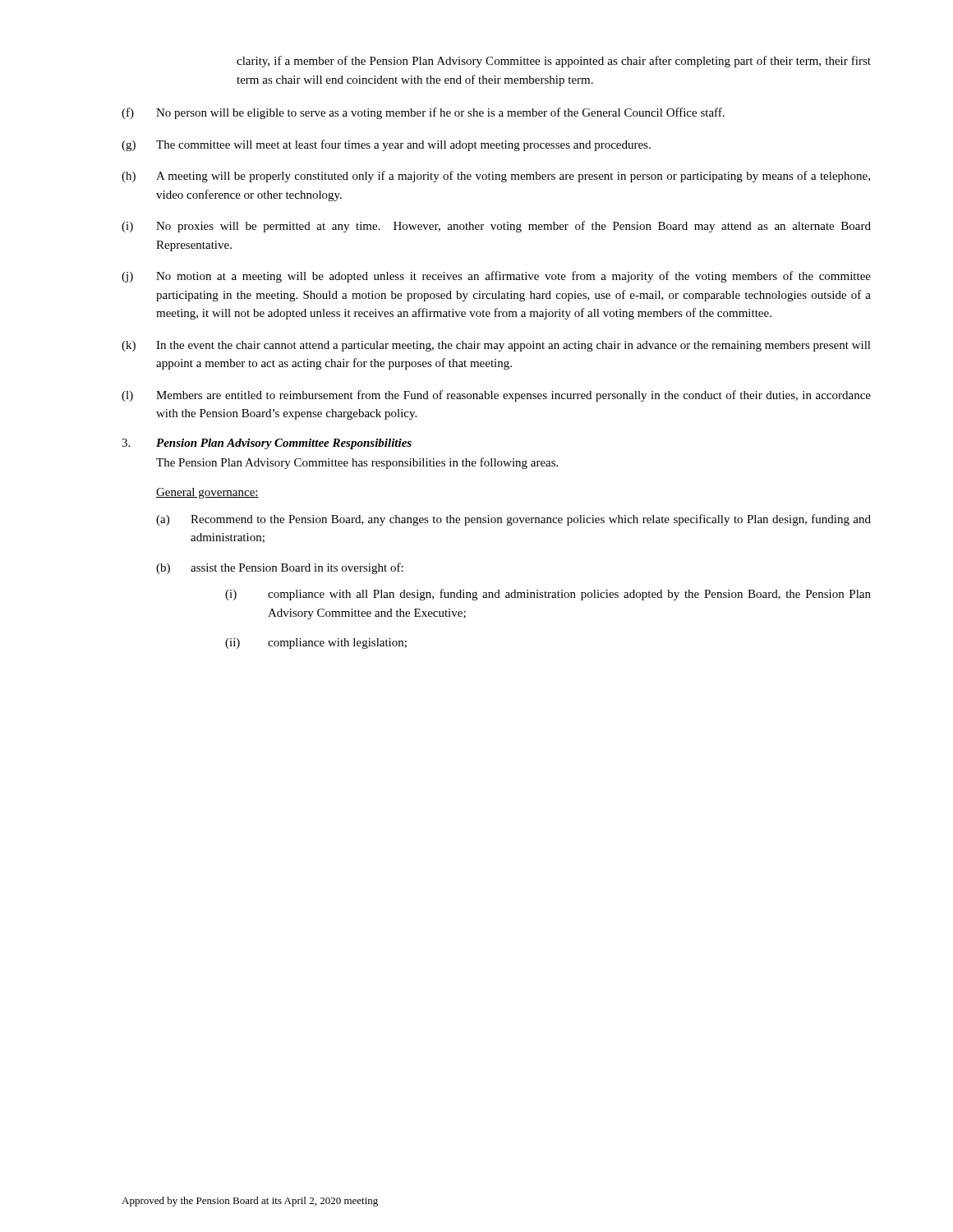953x1232 pixels.
Task: Find the block on this page that starts "(l) Members are entitled to"
Action: (x=496, y=404)
